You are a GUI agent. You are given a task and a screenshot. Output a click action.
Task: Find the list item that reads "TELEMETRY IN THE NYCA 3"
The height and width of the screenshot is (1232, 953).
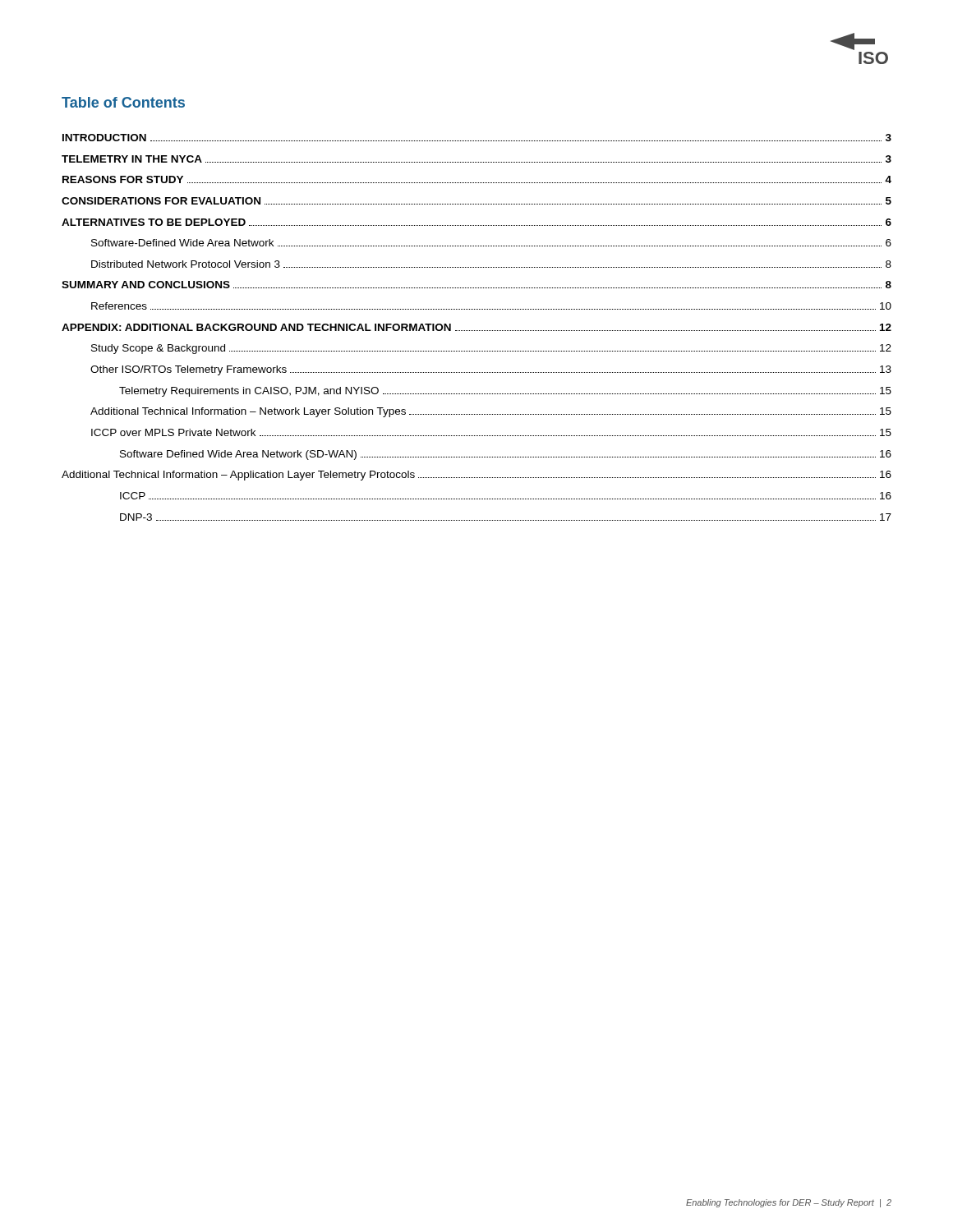tap(476, 159)
